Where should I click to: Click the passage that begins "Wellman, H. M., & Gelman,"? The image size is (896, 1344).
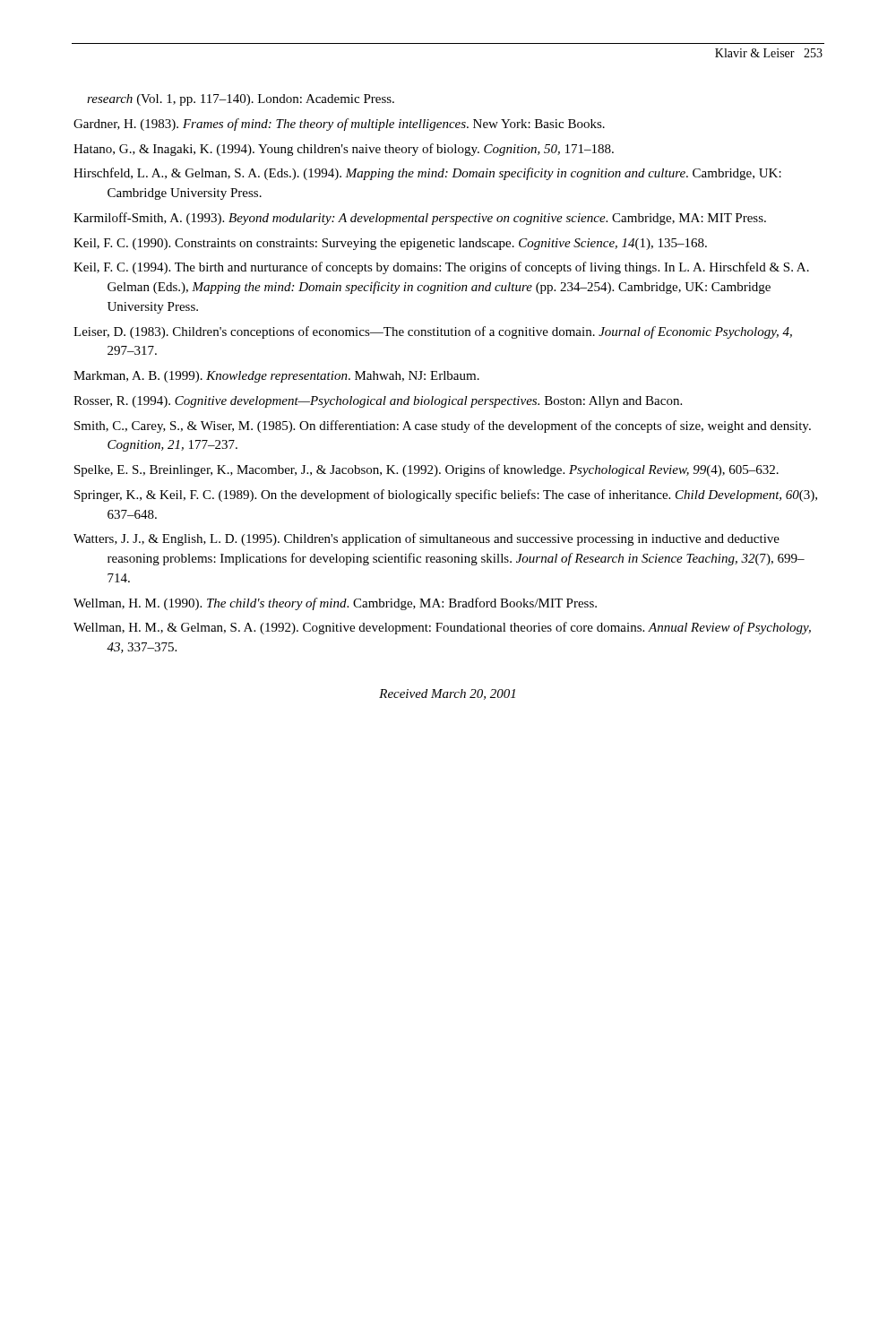tap(442, 637)
